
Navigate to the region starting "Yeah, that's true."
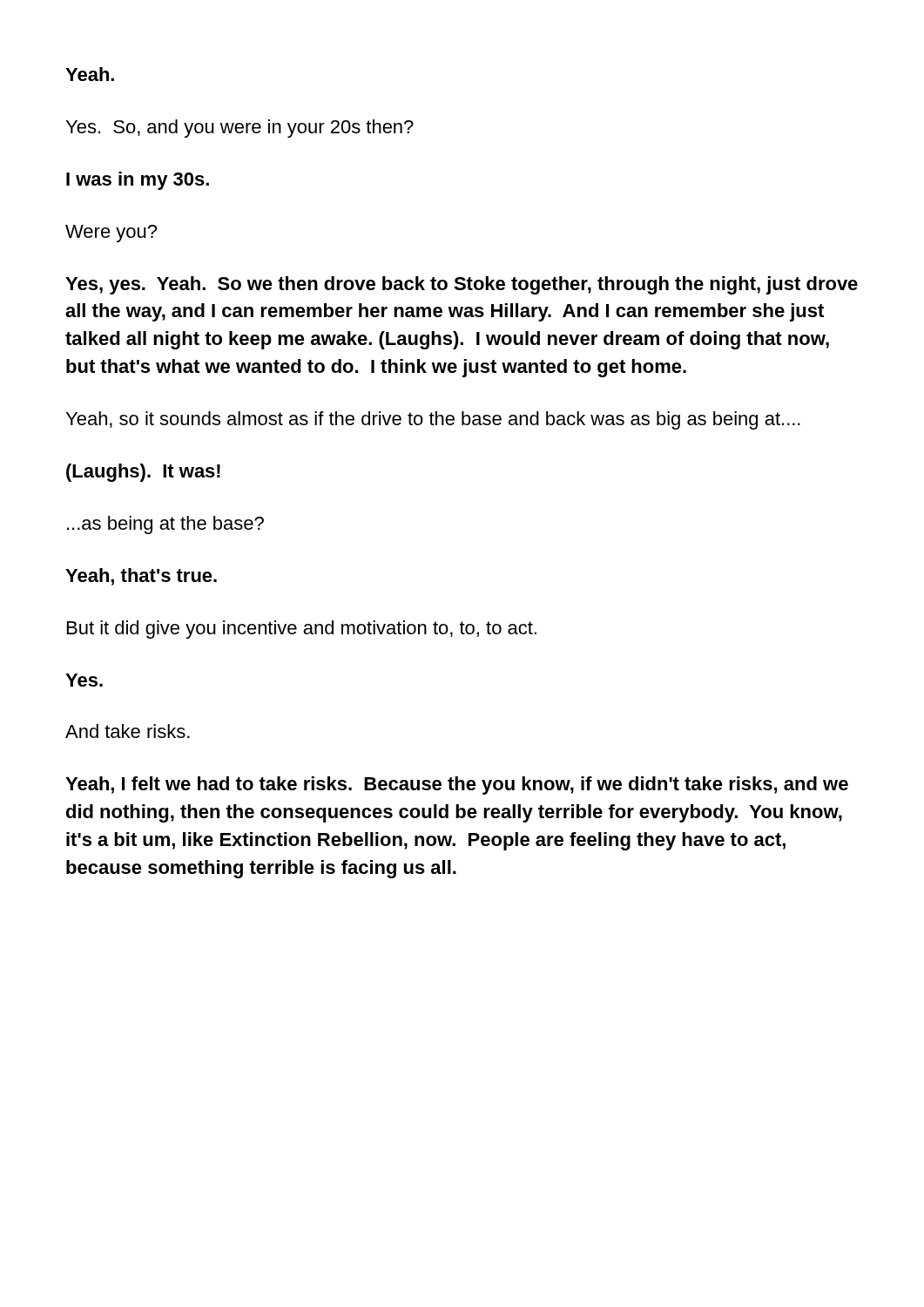(142, 575)
